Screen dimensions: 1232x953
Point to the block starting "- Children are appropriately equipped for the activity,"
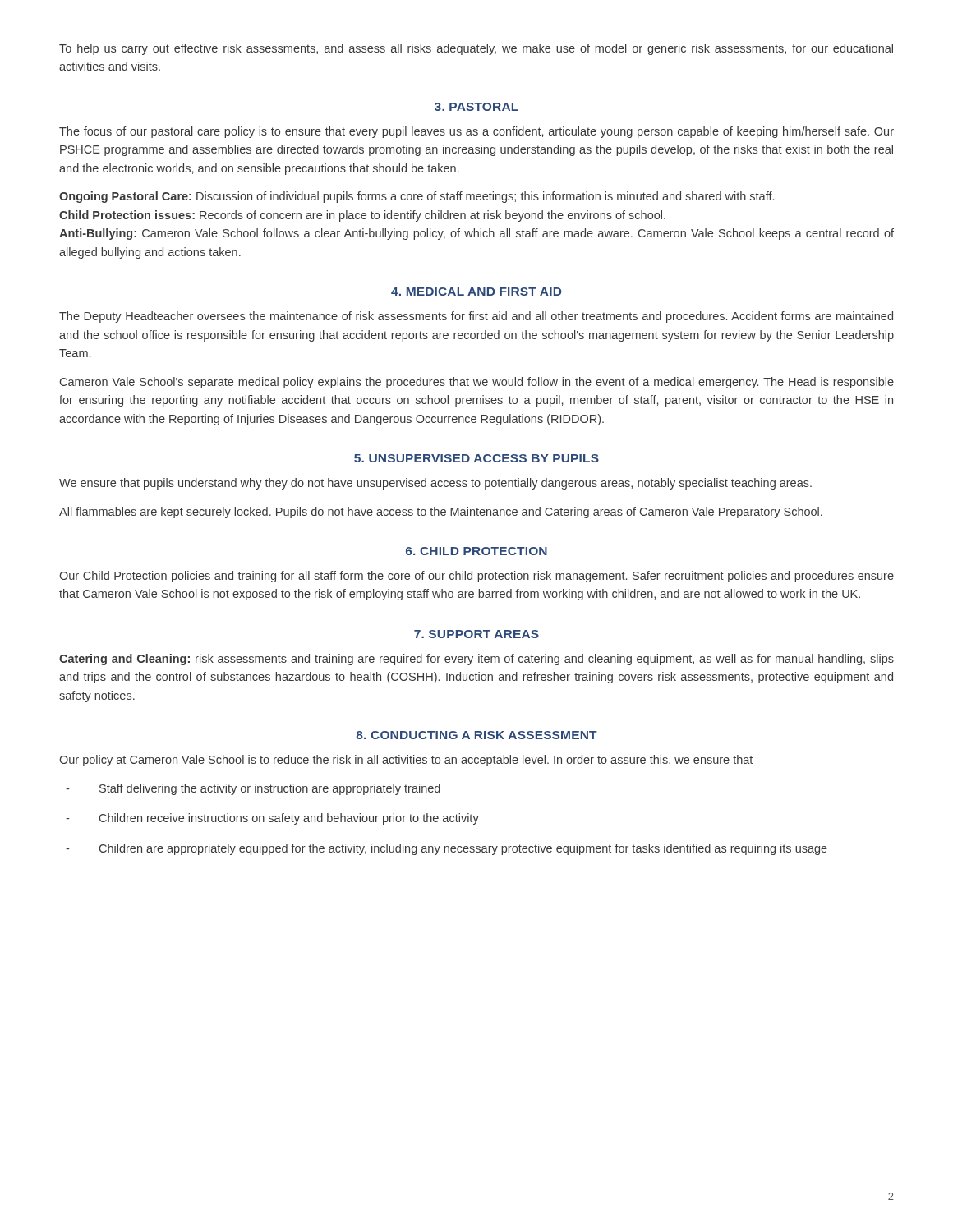(x=476, y=848)
